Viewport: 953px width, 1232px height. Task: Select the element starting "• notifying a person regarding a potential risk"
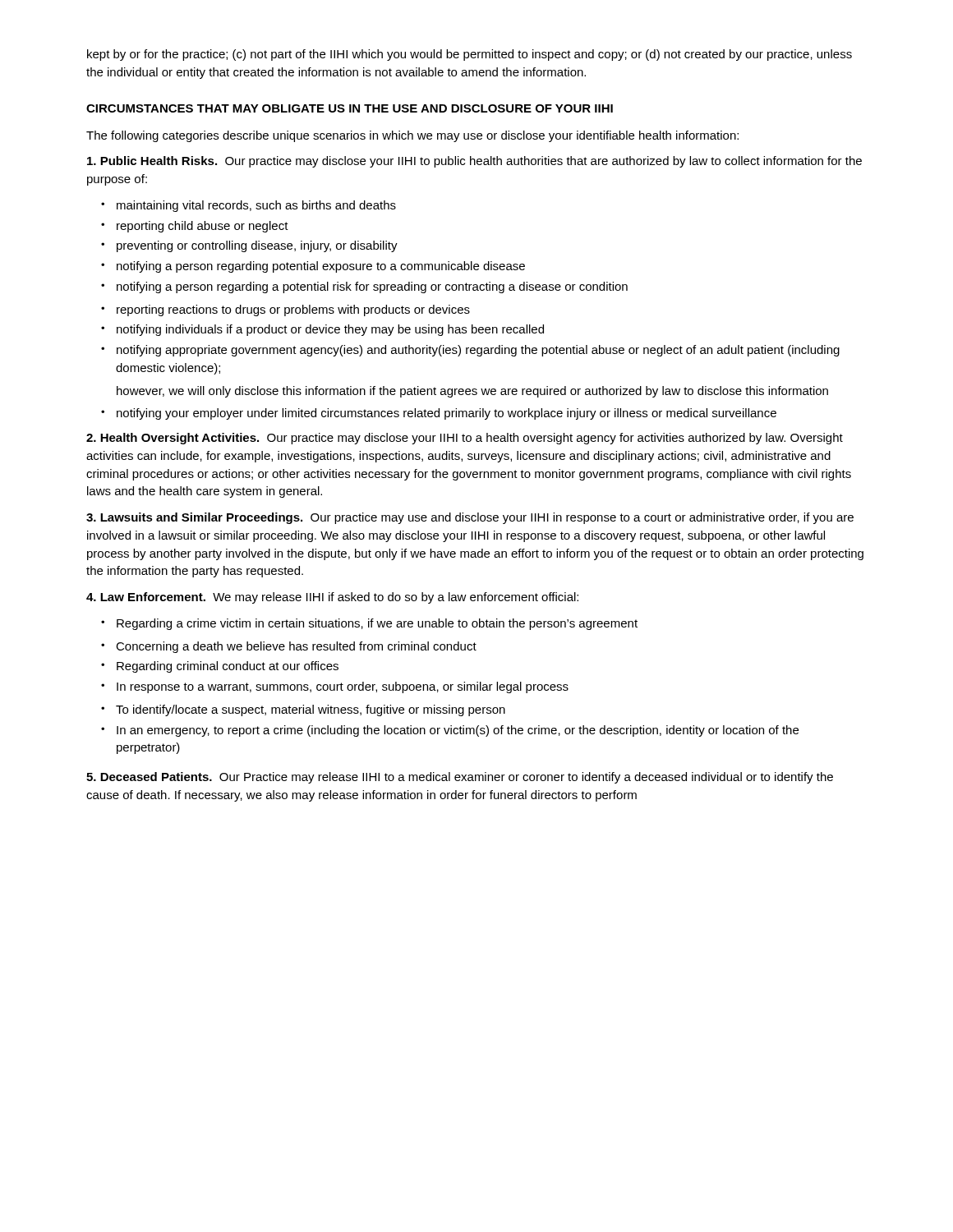(484, 286)
